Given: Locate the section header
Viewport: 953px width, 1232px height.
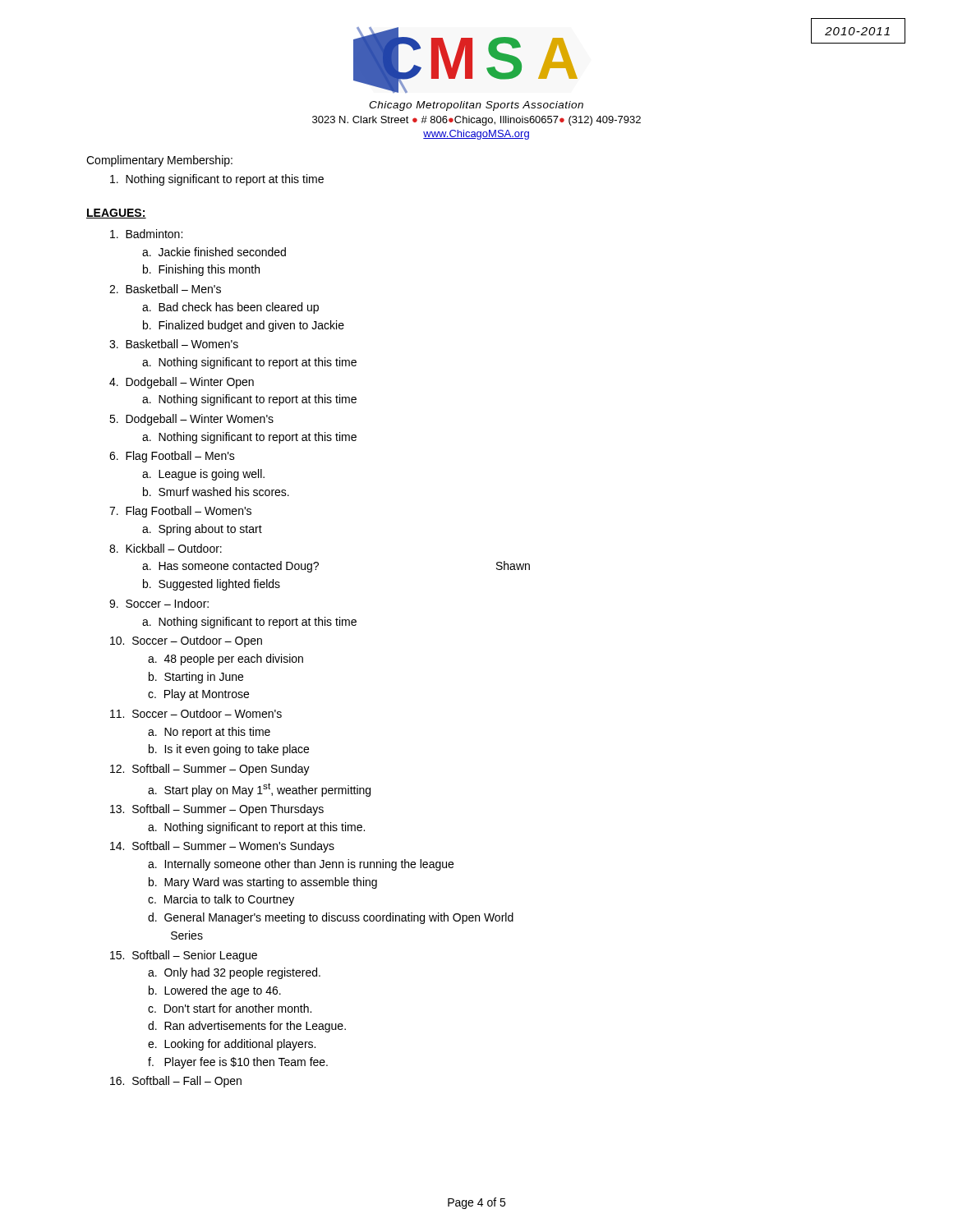Looking at the screenshot, I should [x=116, y=213].
